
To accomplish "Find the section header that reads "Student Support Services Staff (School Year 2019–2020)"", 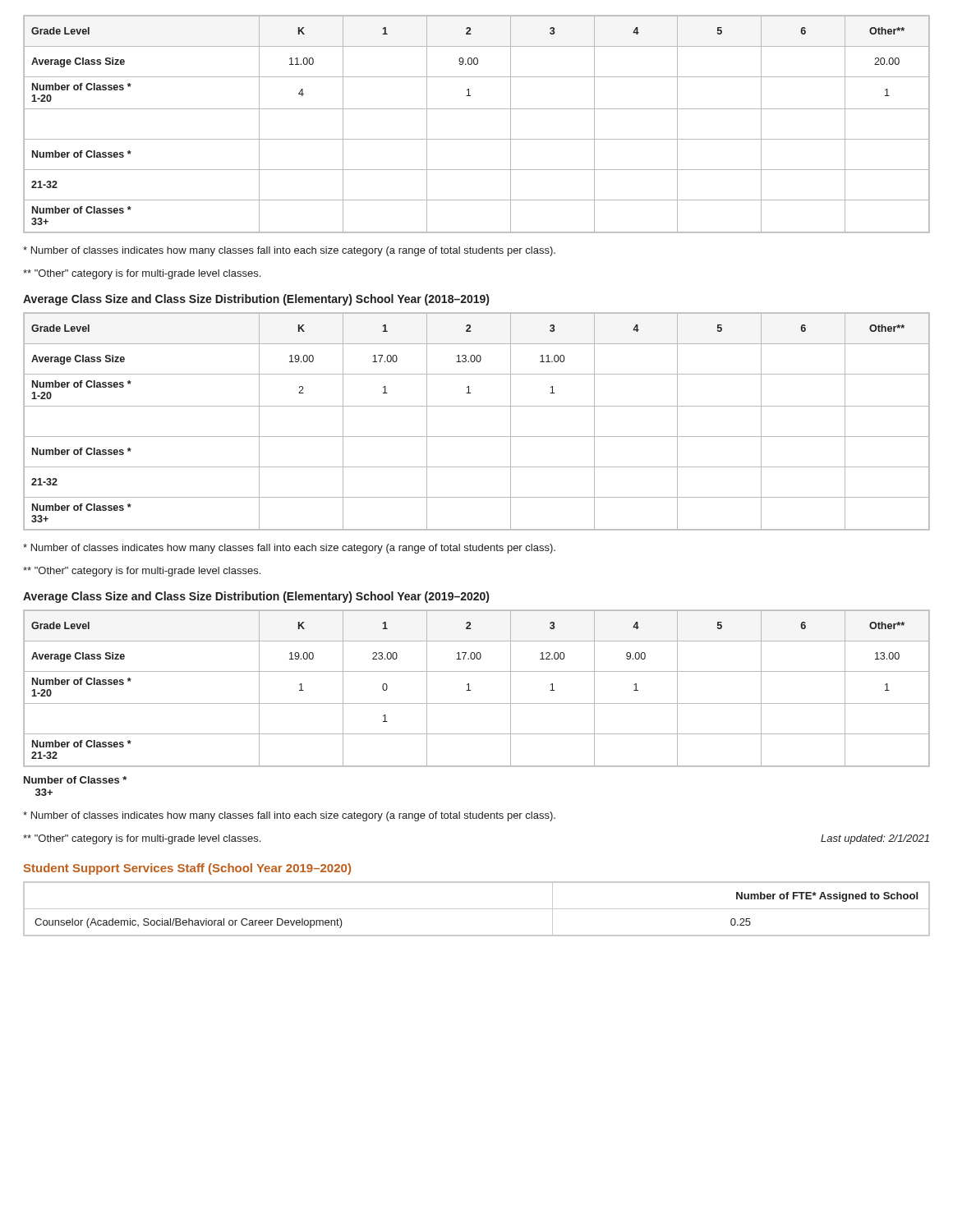I will point(187,868).
